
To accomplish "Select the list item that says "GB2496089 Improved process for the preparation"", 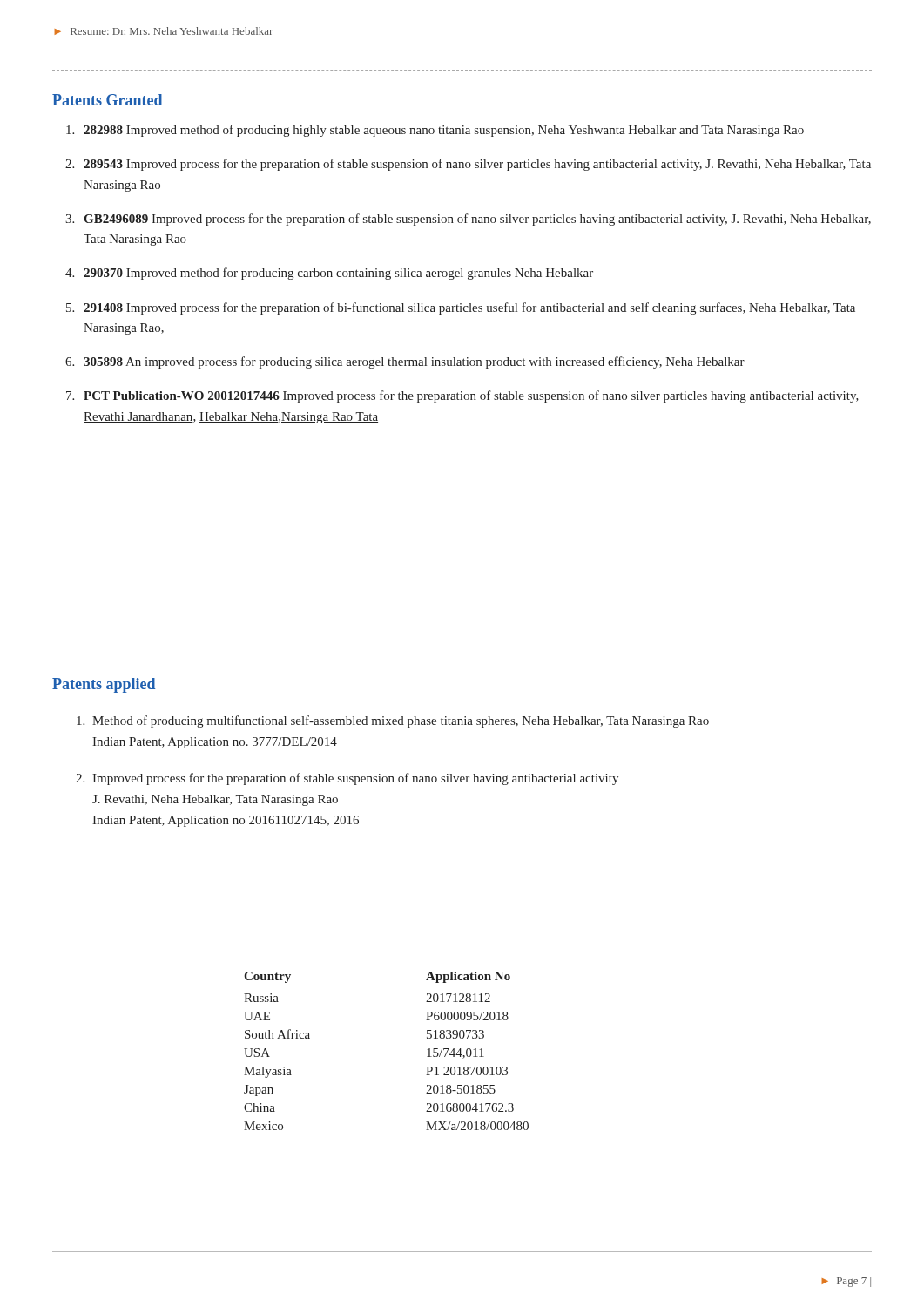I will click(x=477, y=229).
